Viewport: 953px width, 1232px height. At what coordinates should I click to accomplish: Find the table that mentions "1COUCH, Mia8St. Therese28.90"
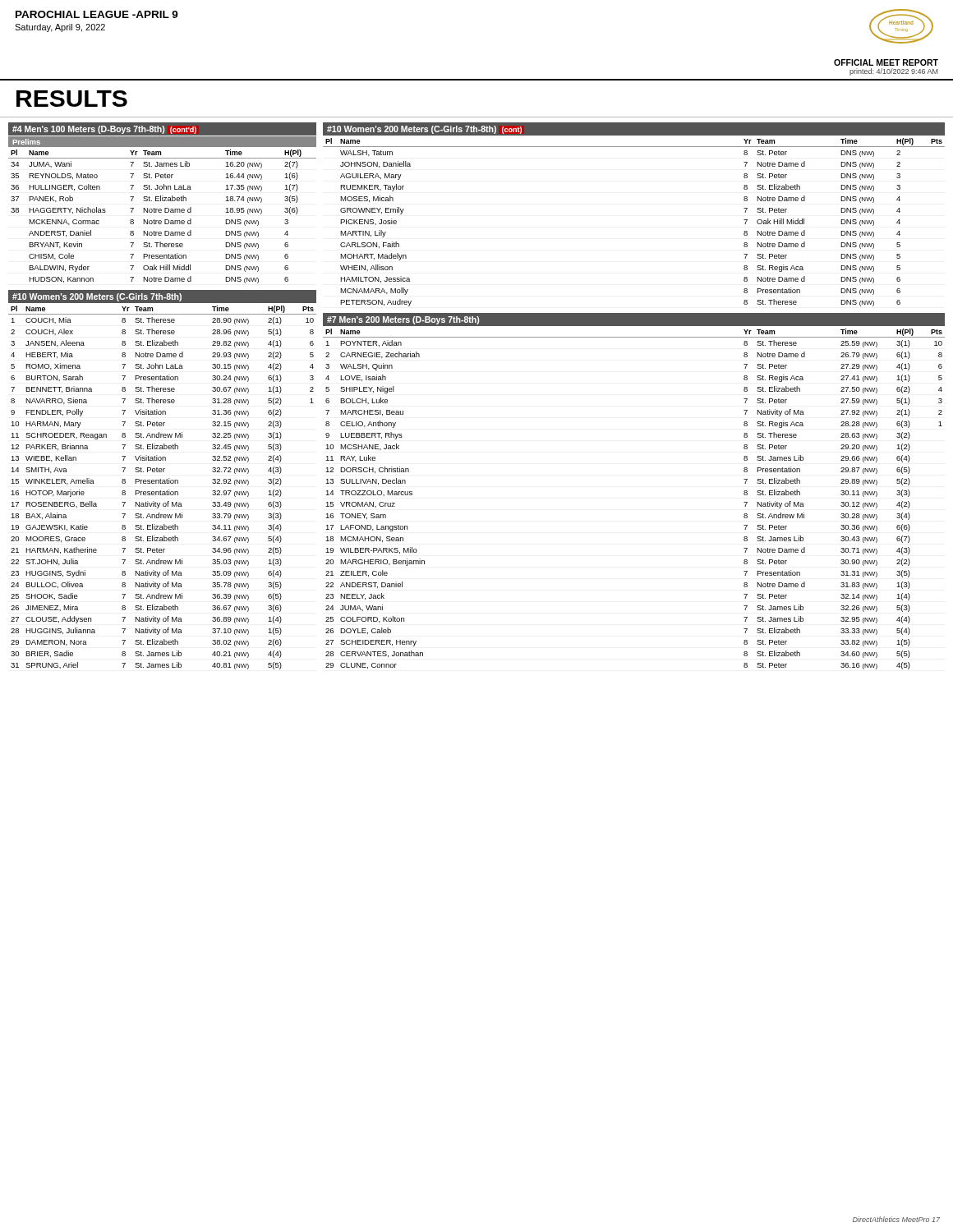(x=162, y=493)
